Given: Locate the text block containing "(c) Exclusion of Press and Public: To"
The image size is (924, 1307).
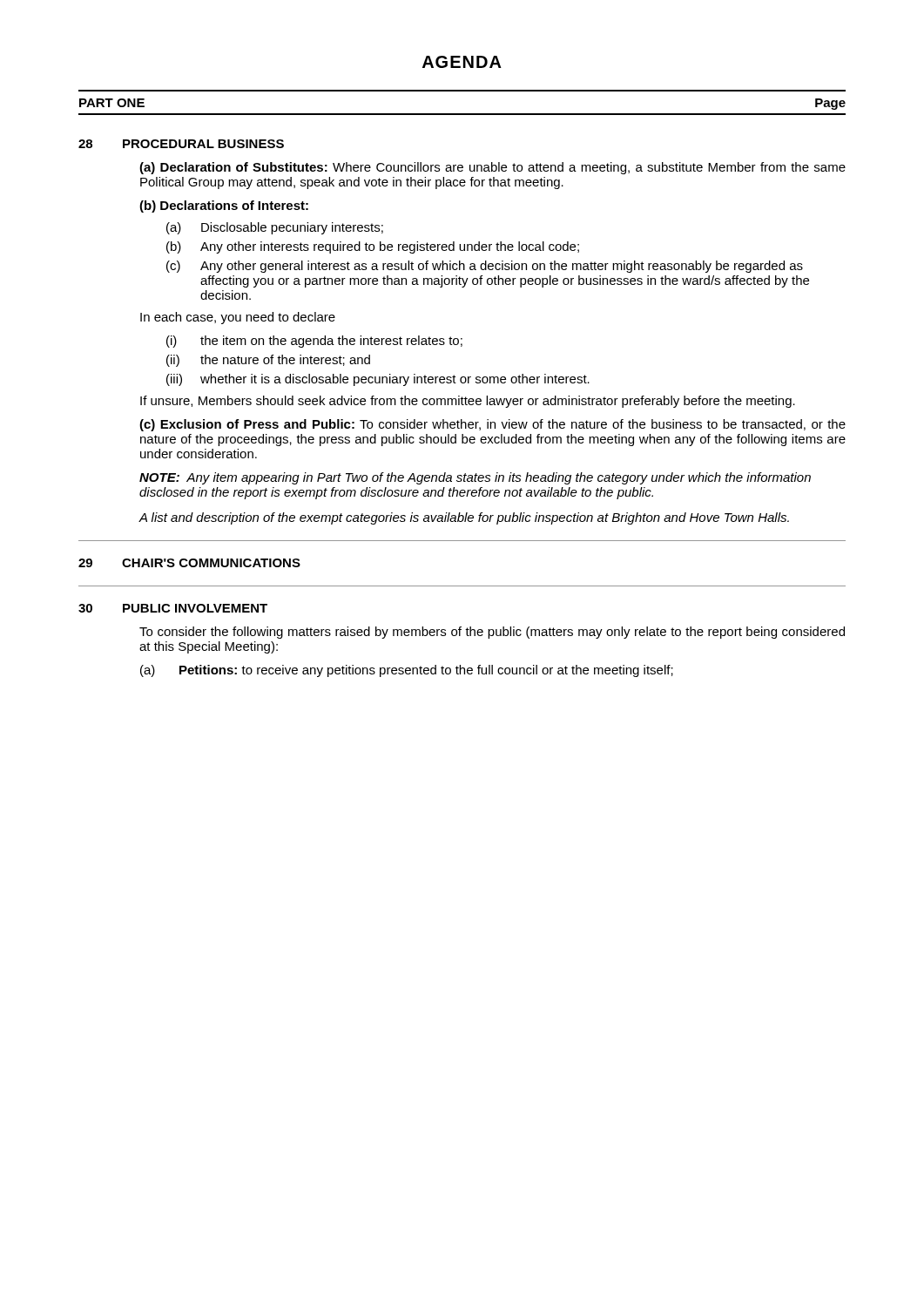Looking at the screenshot, I should click(492, 439).
